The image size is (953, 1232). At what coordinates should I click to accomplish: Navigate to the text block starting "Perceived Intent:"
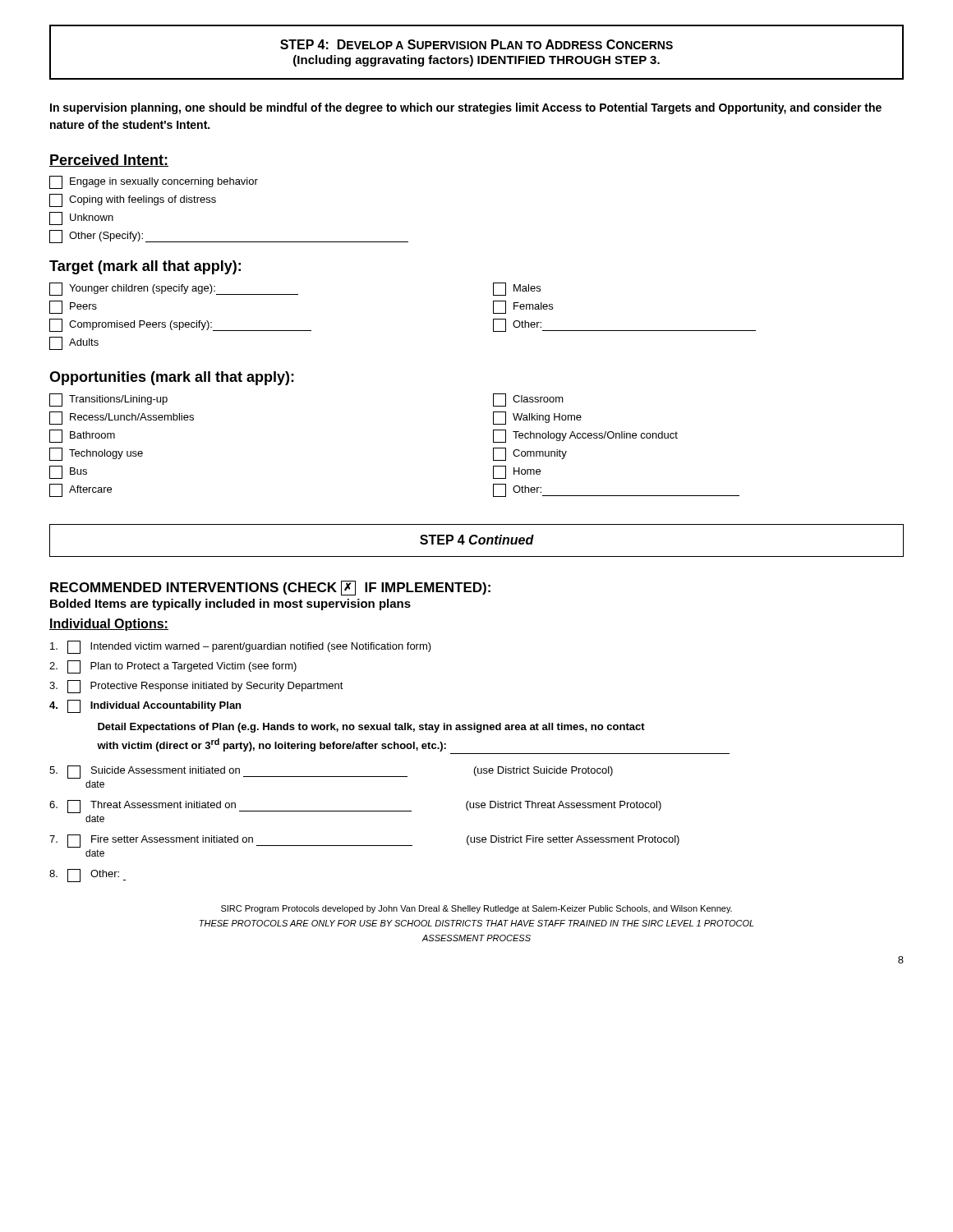pyautogui.click(x=109, y=160)
